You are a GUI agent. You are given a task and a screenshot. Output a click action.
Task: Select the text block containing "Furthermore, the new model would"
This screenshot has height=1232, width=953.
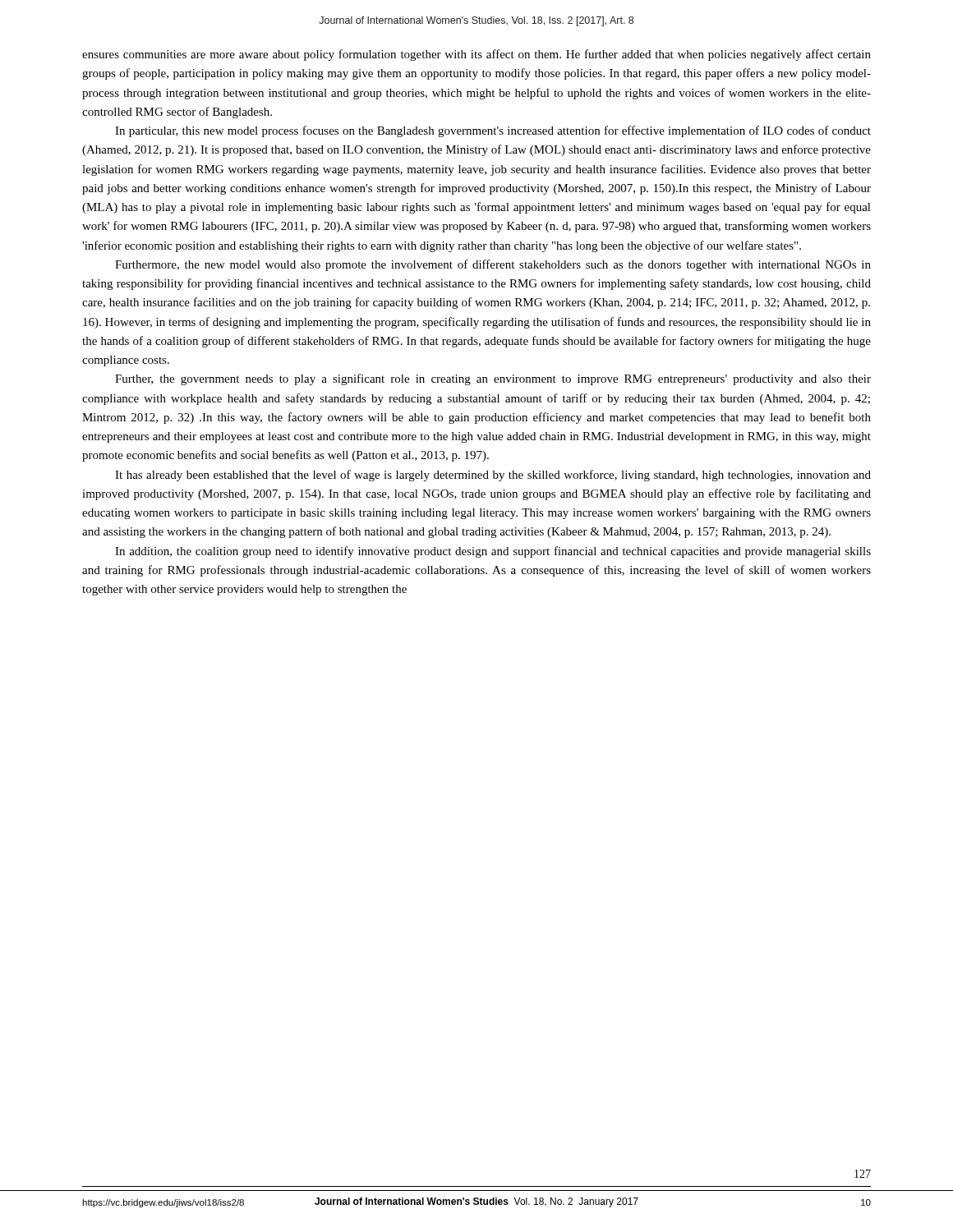tap(476, 313)
